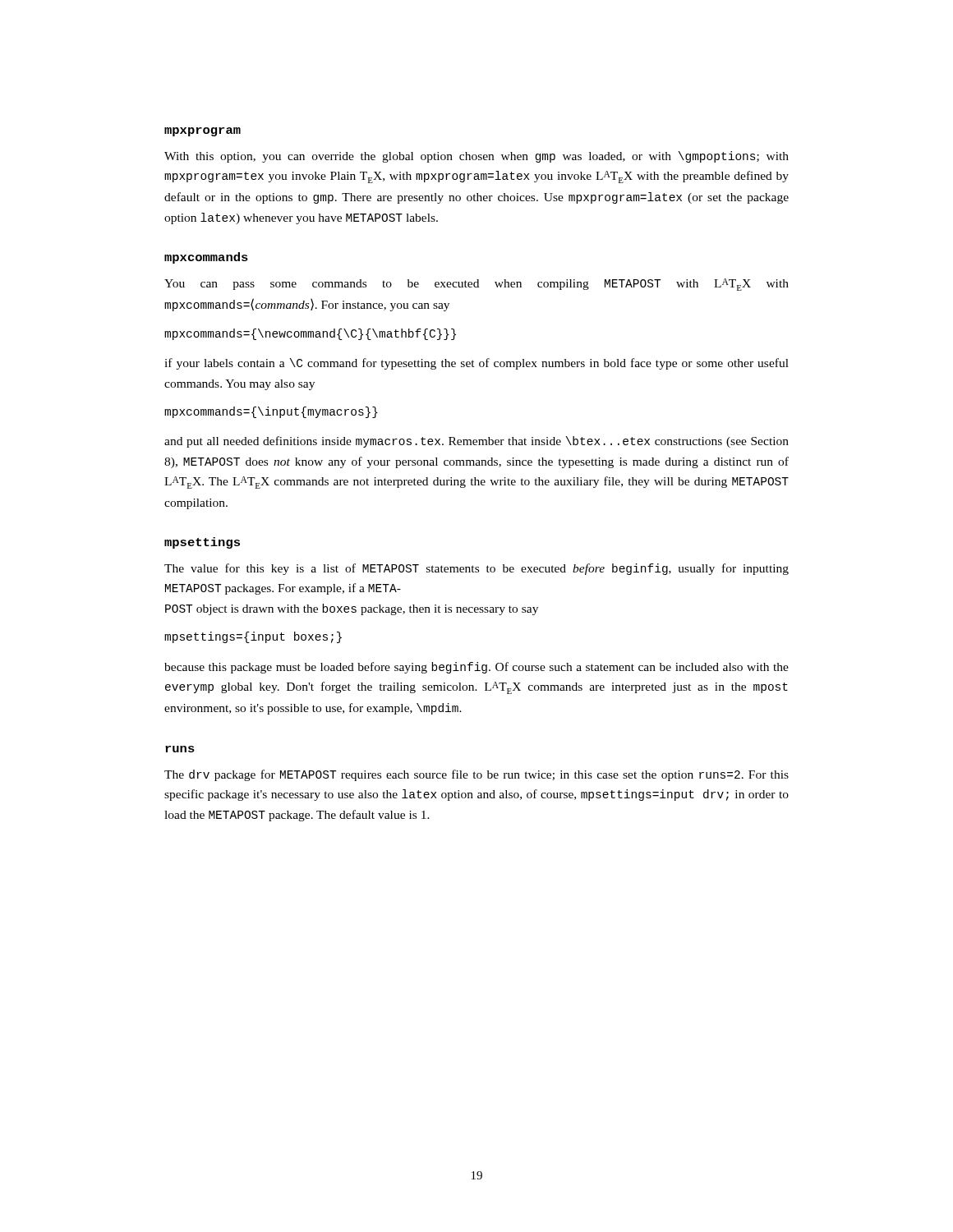
Task: Find the text block that reads "if your labels contain a \C command for"
Action: pos(476,373)
